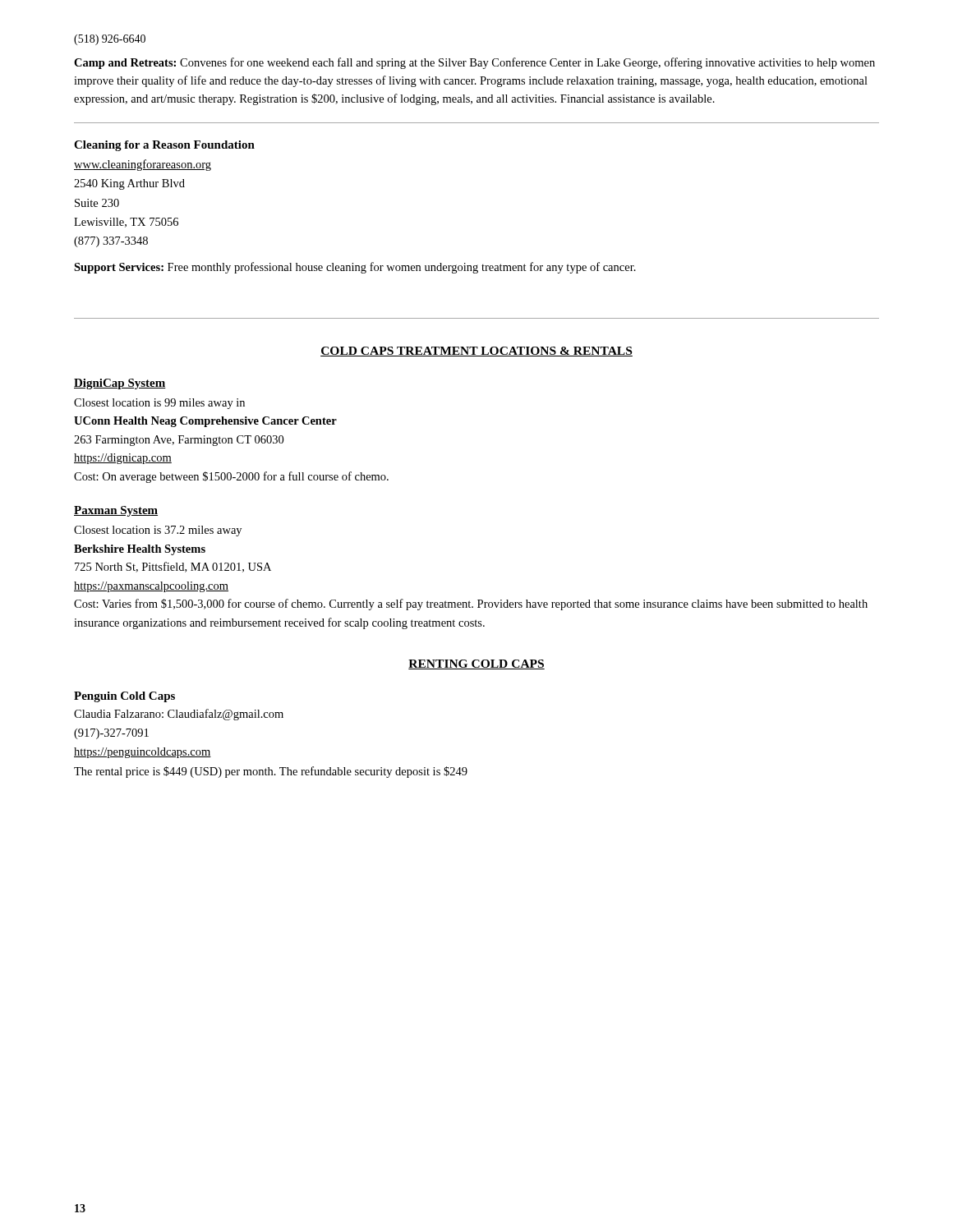This screenshot has height=1232, width=953.
Task: Navigate to the region starting "Closest location is 99 miles away in"
Action: click(232, 439)
